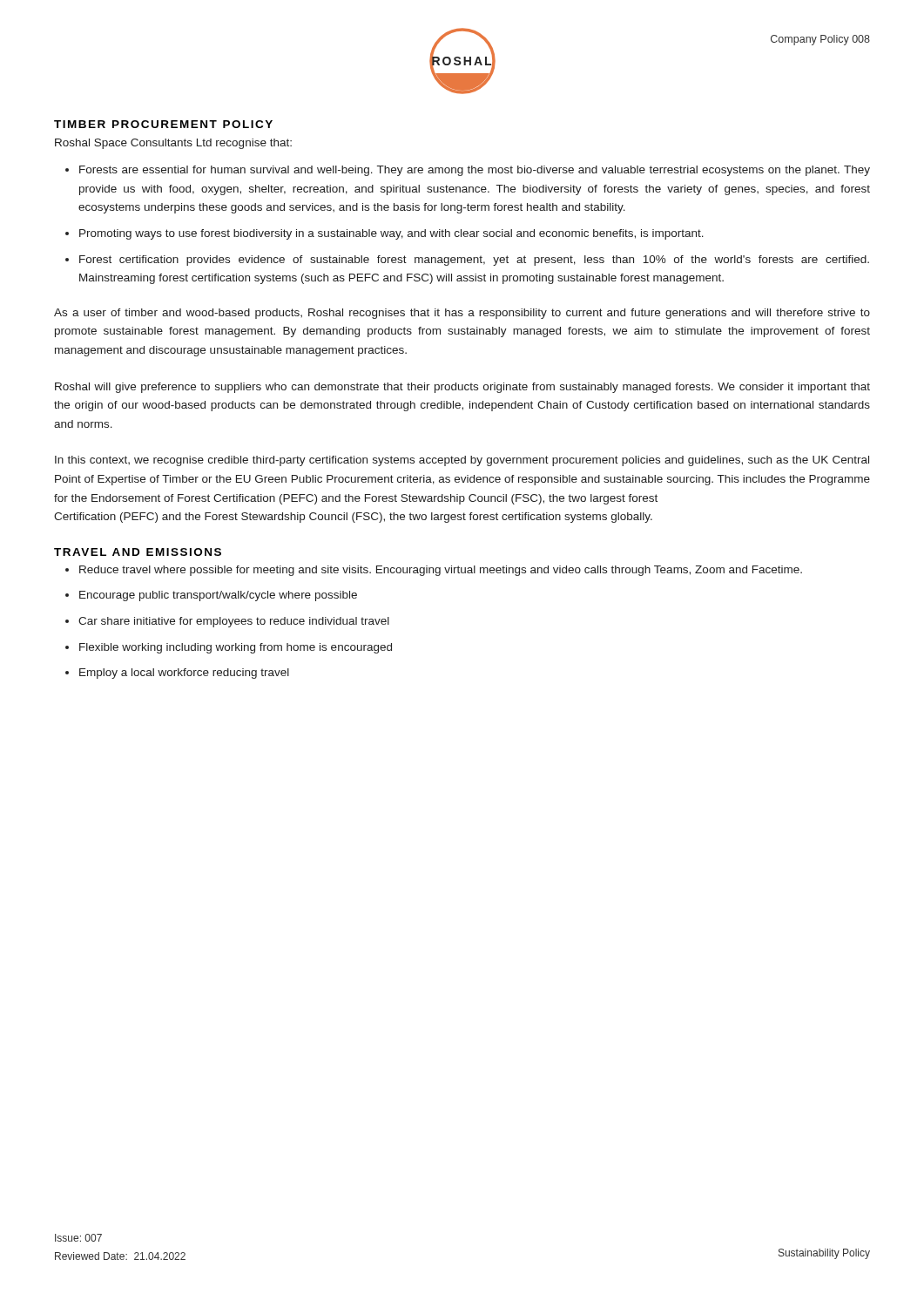The height and width of the screenshot is (1307, 924).
Task: Click on the list item that says "Car share initiative for employees to reduce individual"
Action: 234,621
